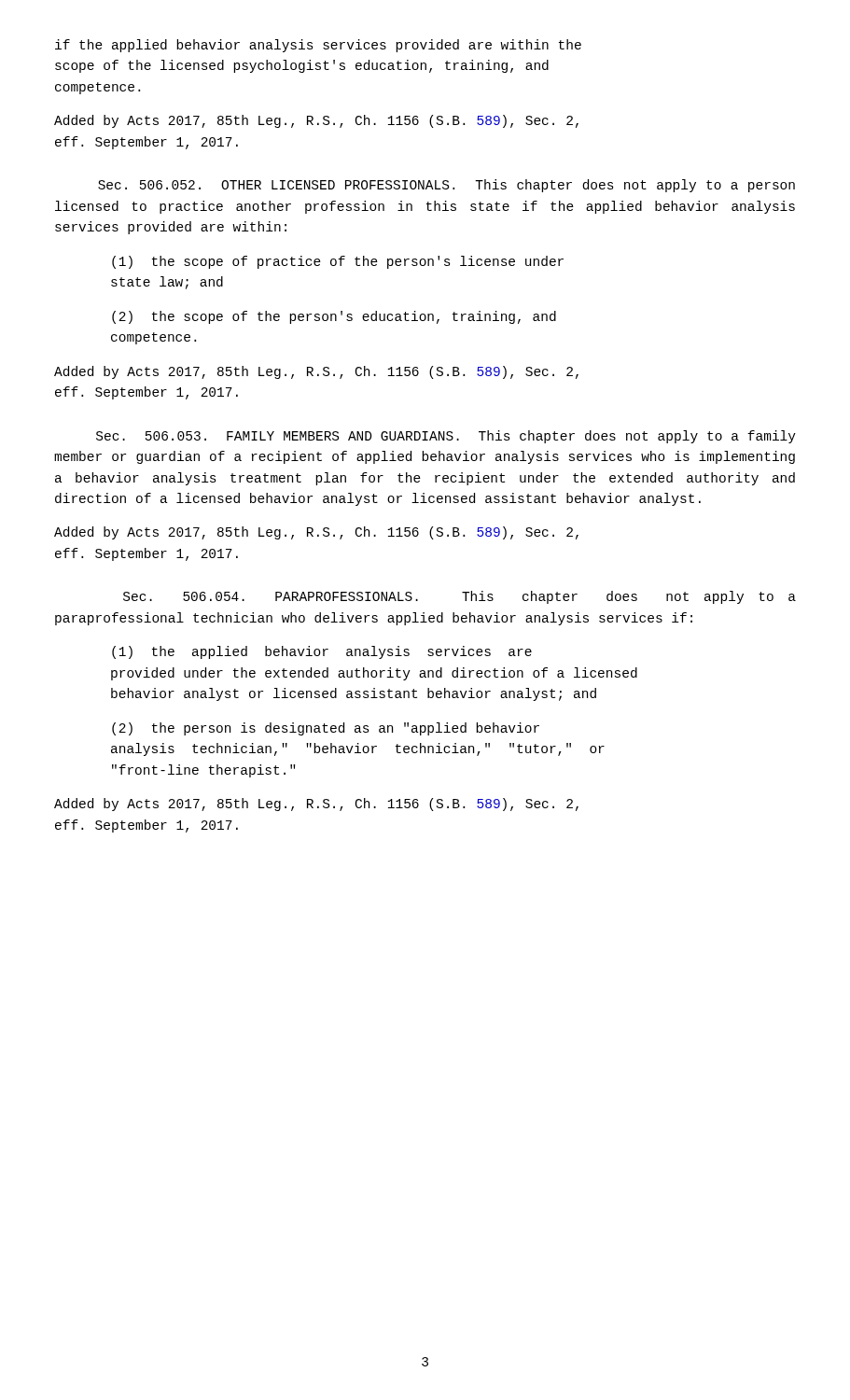The image size is (850, 1400).
Task: Find the text block starting "if the applied behavior"
Action: 318,67
